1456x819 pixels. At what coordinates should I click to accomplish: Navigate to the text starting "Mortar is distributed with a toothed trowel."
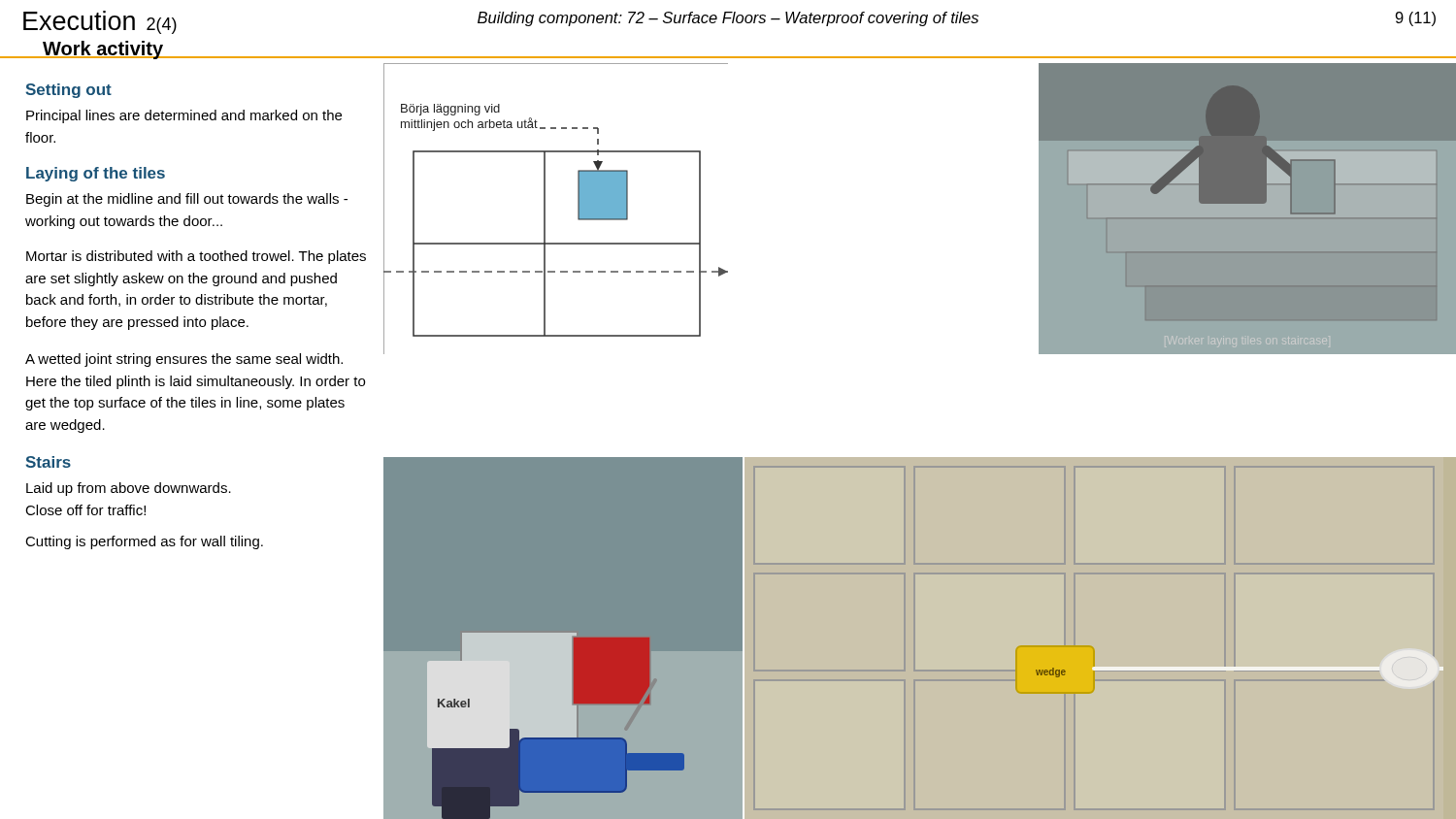(196, 288)
